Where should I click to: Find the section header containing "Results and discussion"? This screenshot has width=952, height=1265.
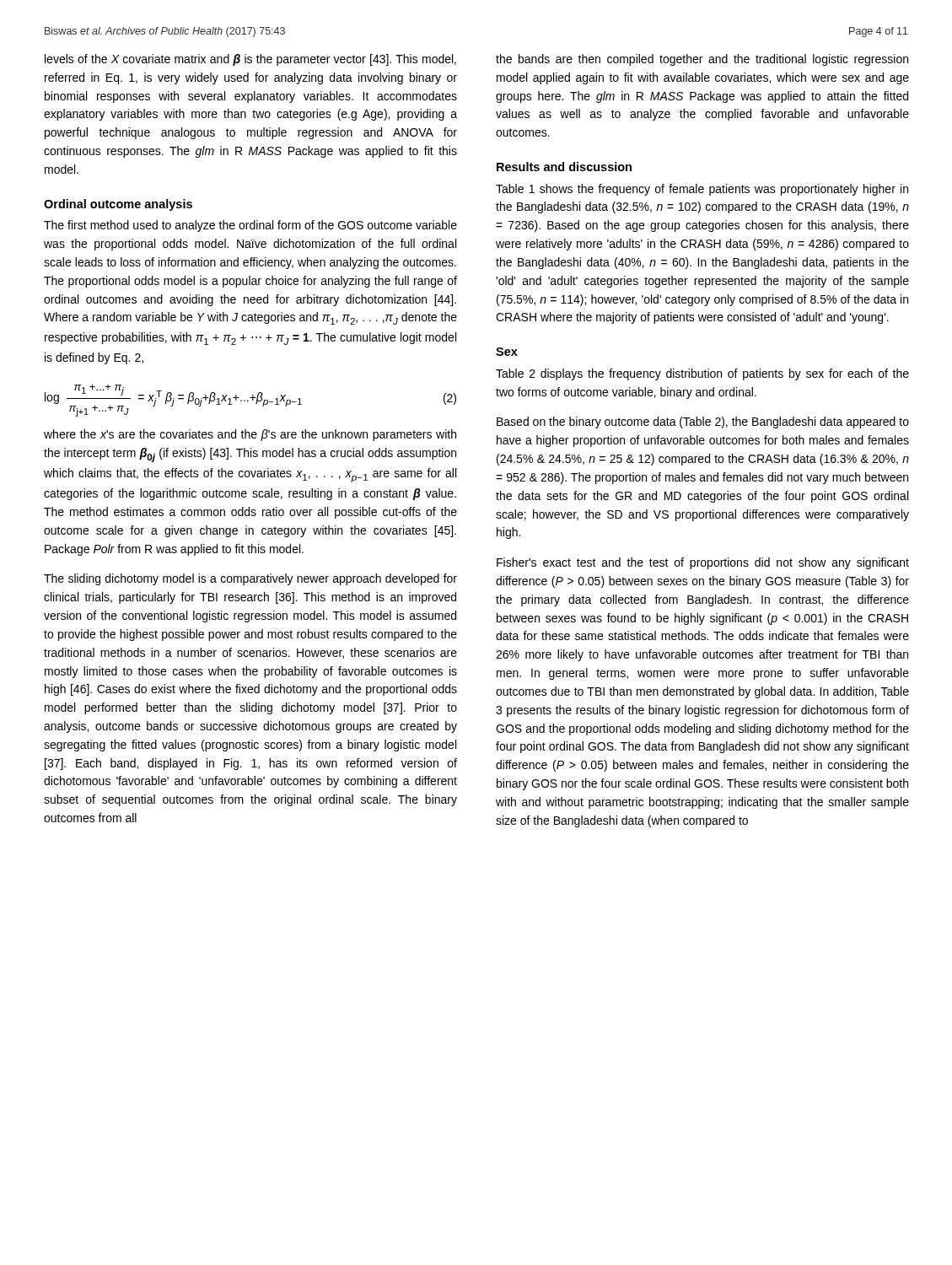[564, 167]
